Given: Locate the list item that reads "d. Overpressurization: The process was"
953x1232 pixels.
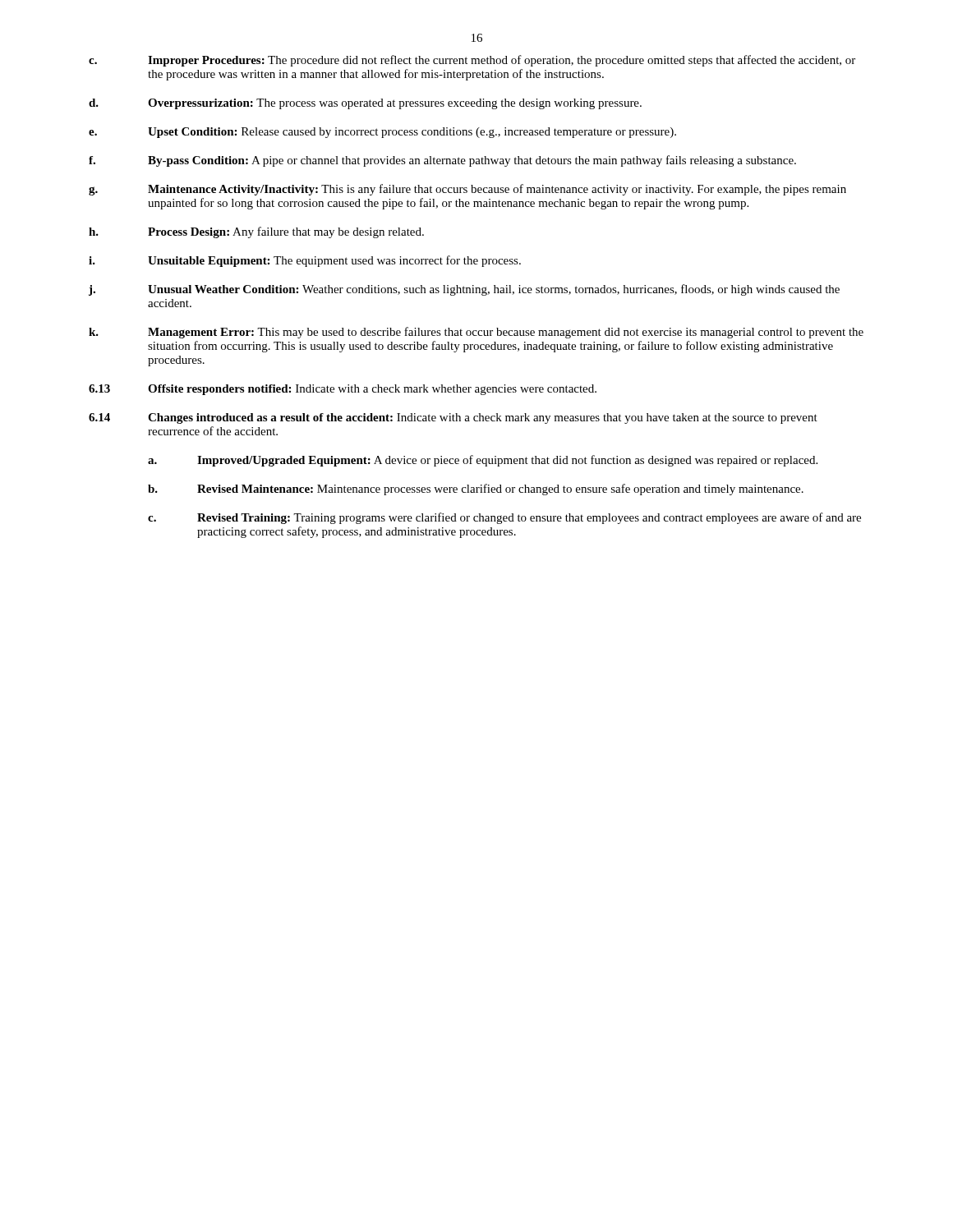Looking at the screenshot, I should coord(476,103).
